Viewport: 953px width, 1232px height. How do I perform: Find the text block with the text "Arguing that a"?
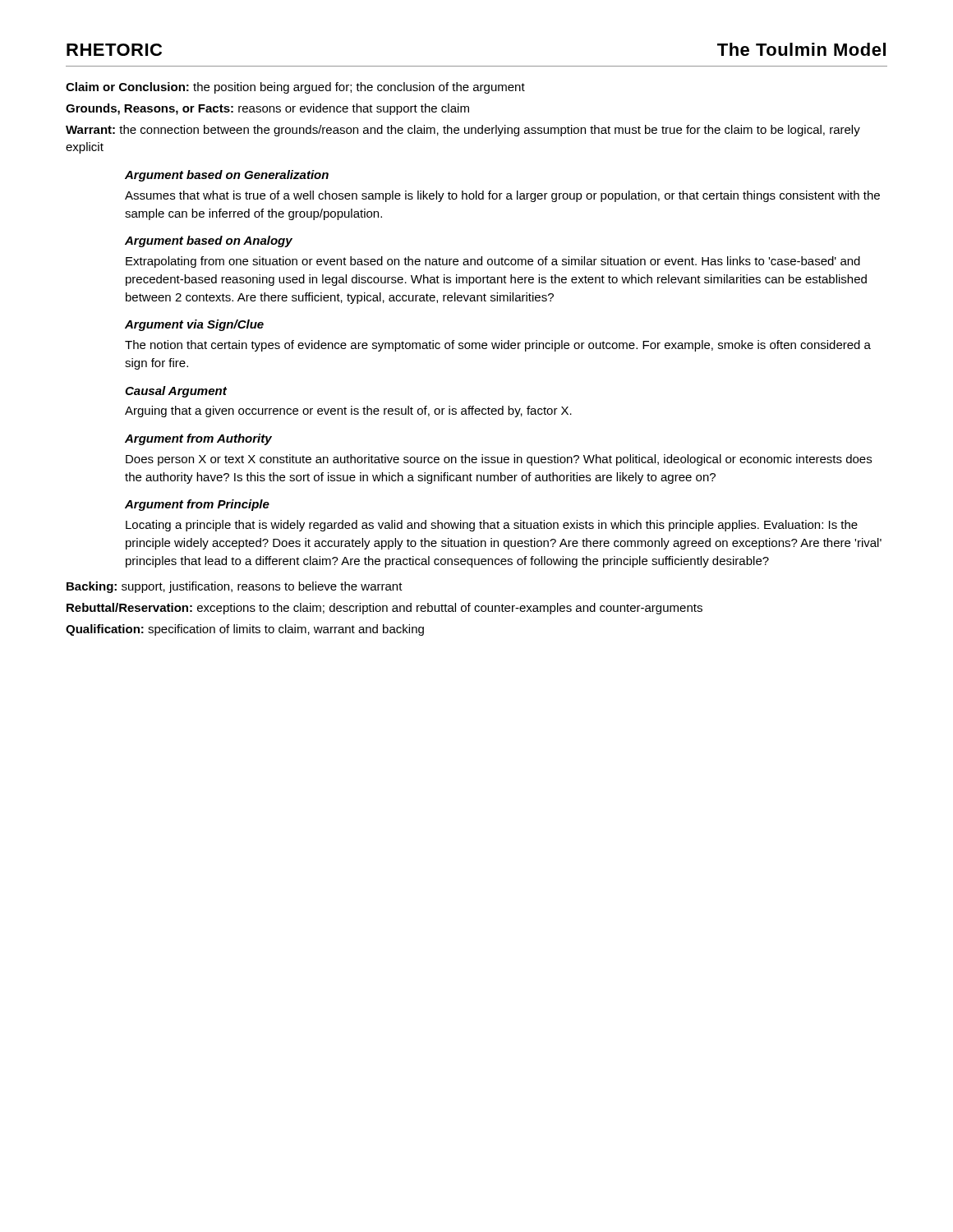click(349, 410)
